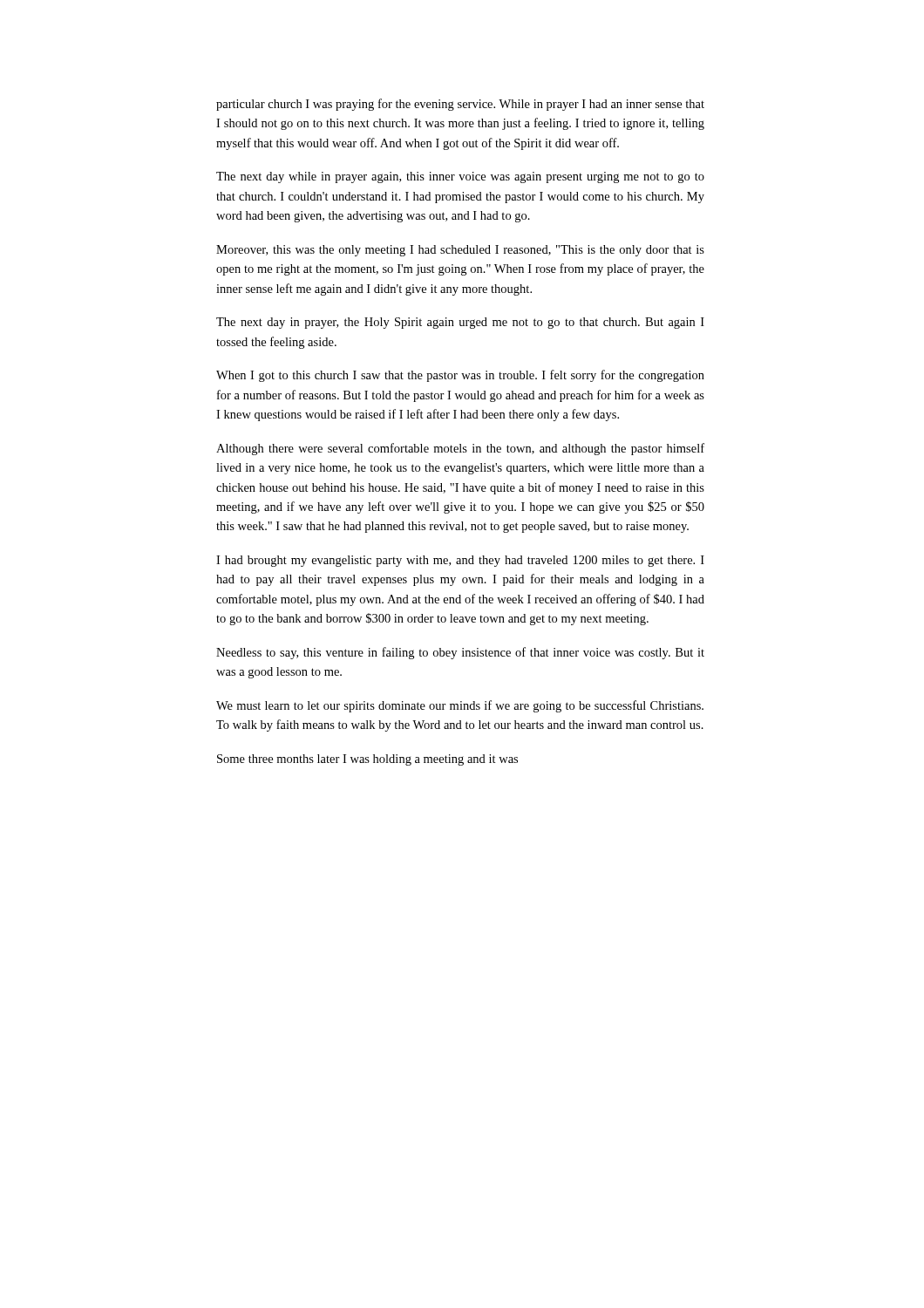
Task: Select the text block containing "particular church I was praying for"
Action: point(460,123)
